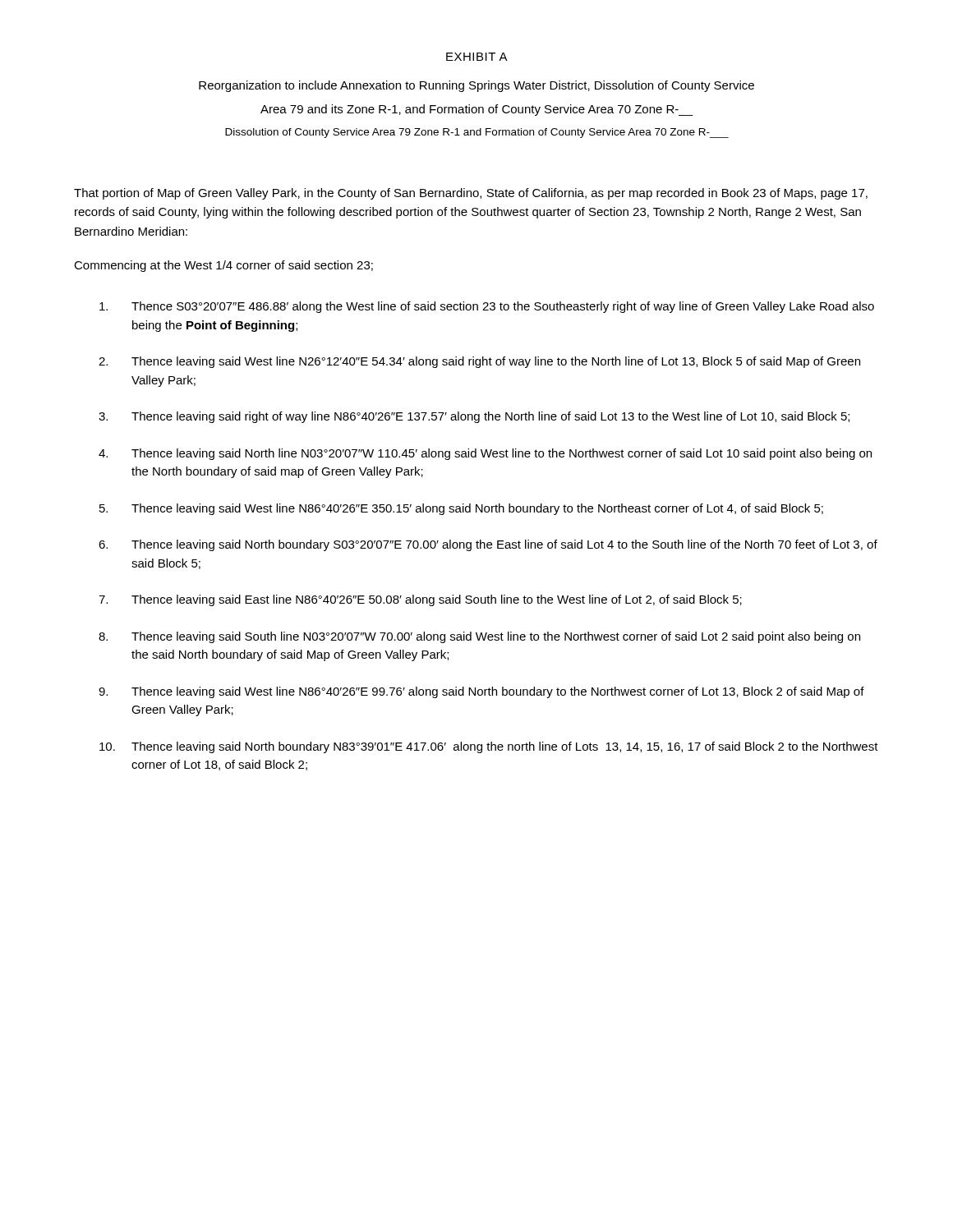Click on the text starting "EXHIBIT A"
This screenshot has height=1232, width=953.
click(476, 56)
